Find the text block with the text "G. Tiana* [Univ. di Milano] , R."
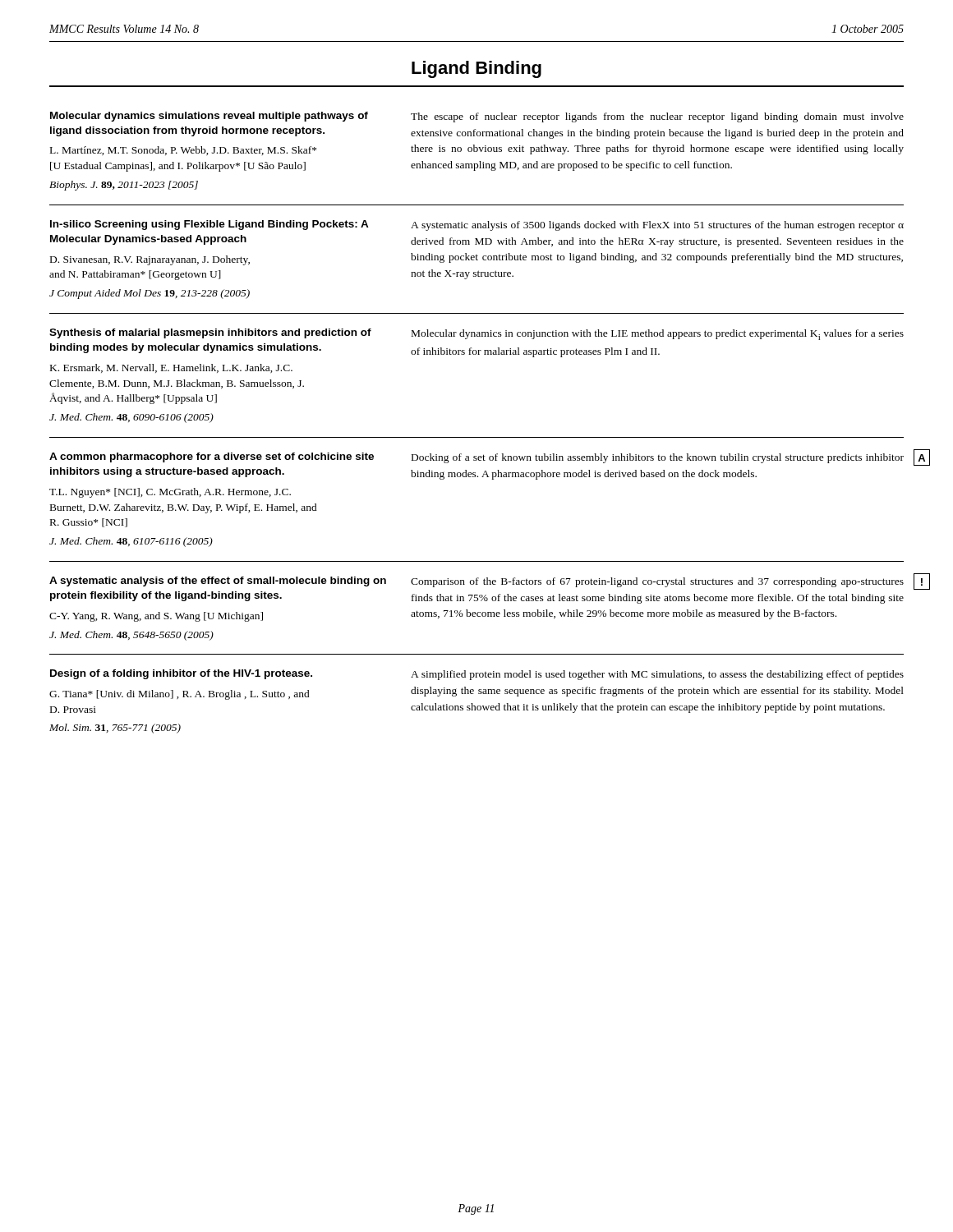The width and height of the screenshot is (953, 1232). pos(179,701)
